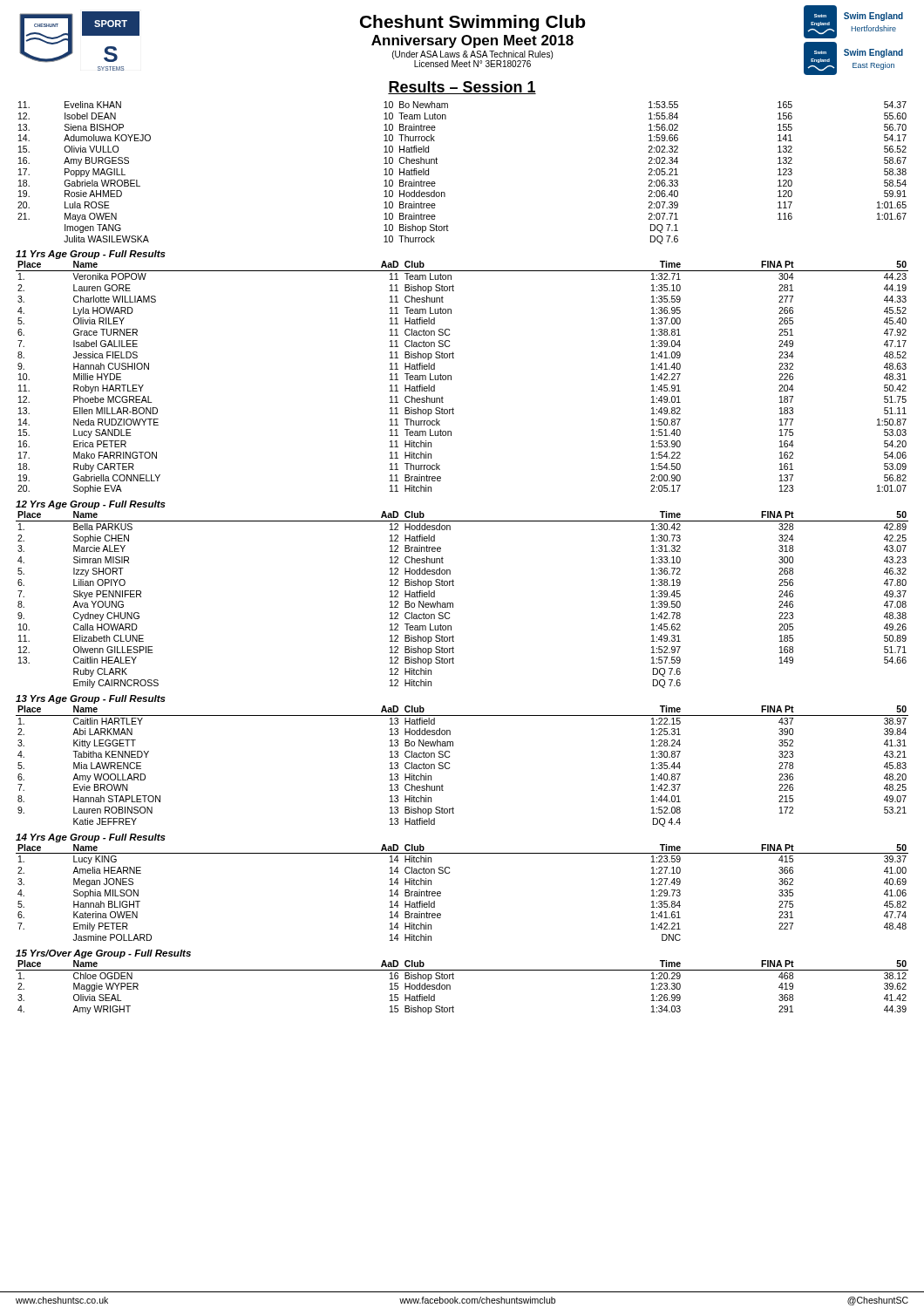
Task: Locate the table with the text "Sophie CHEN"
Action: pyautogui.click(x=462, y=599)
